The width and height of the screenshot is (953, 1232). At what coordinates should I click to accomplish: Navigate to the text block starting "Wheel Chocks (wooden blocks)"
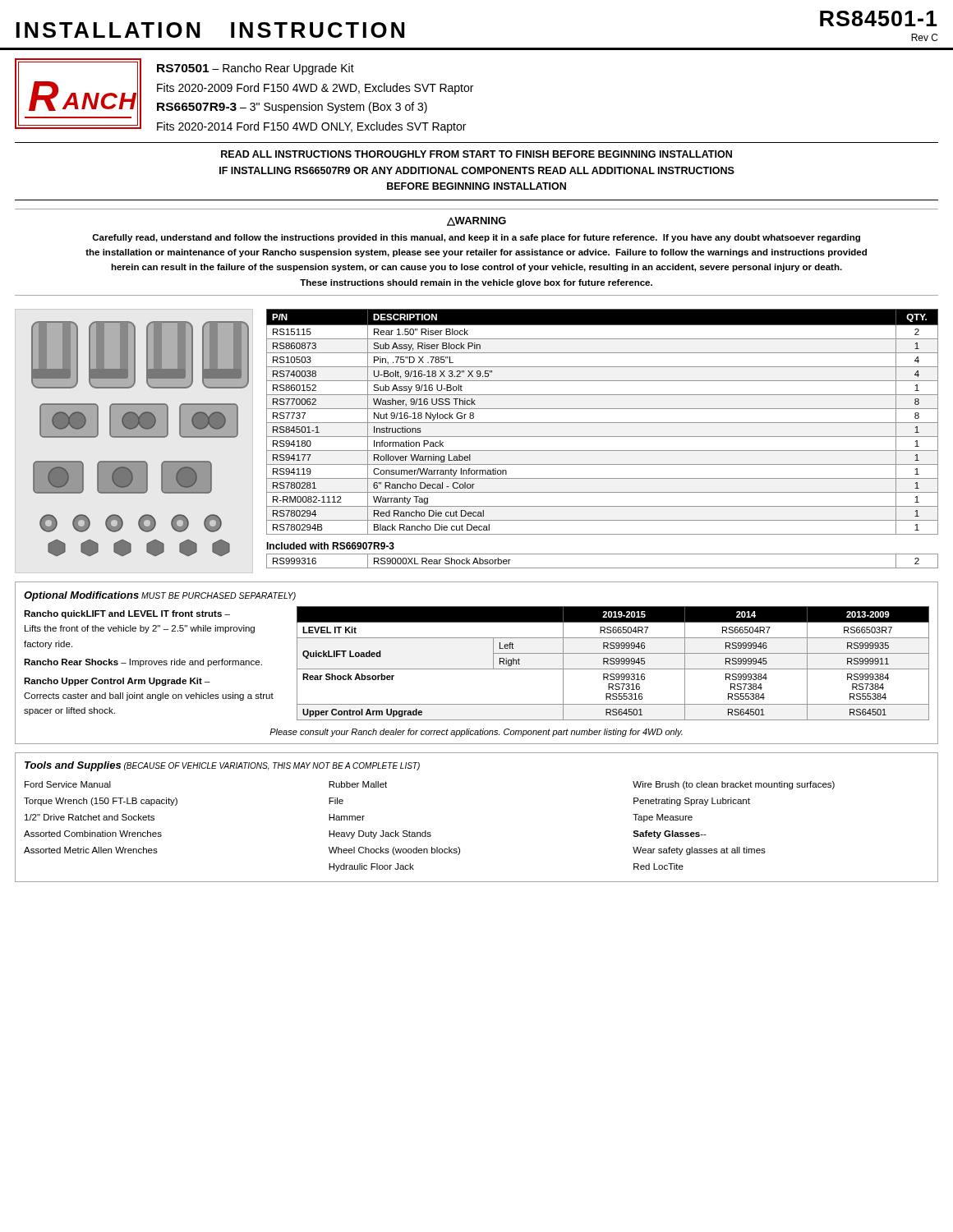[x=394, y=850]
